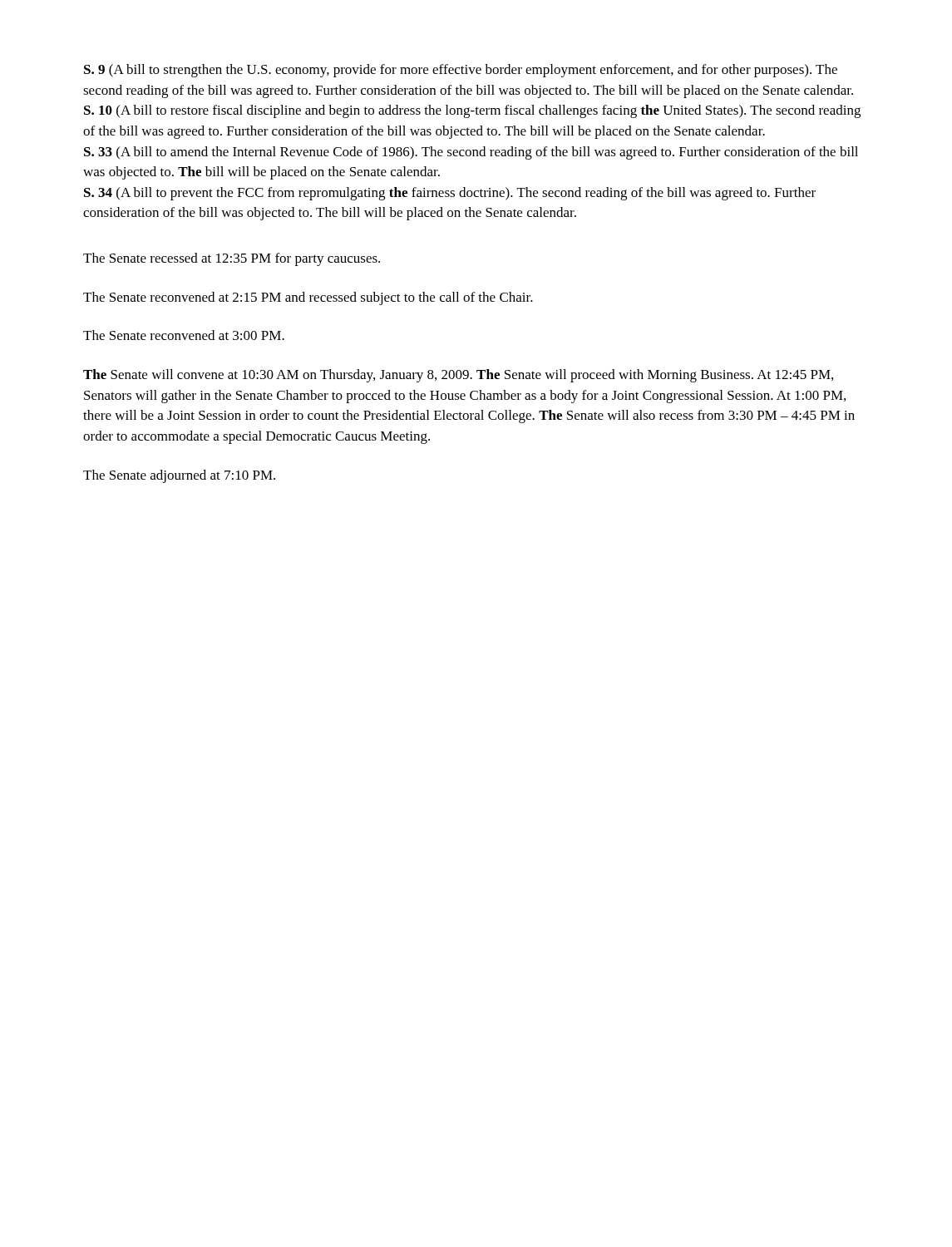Screen dimensions: 1247x952
Task: Click where it says "The Senate adjourned at 7:10 PM."
Action: [x=179, y=476]
